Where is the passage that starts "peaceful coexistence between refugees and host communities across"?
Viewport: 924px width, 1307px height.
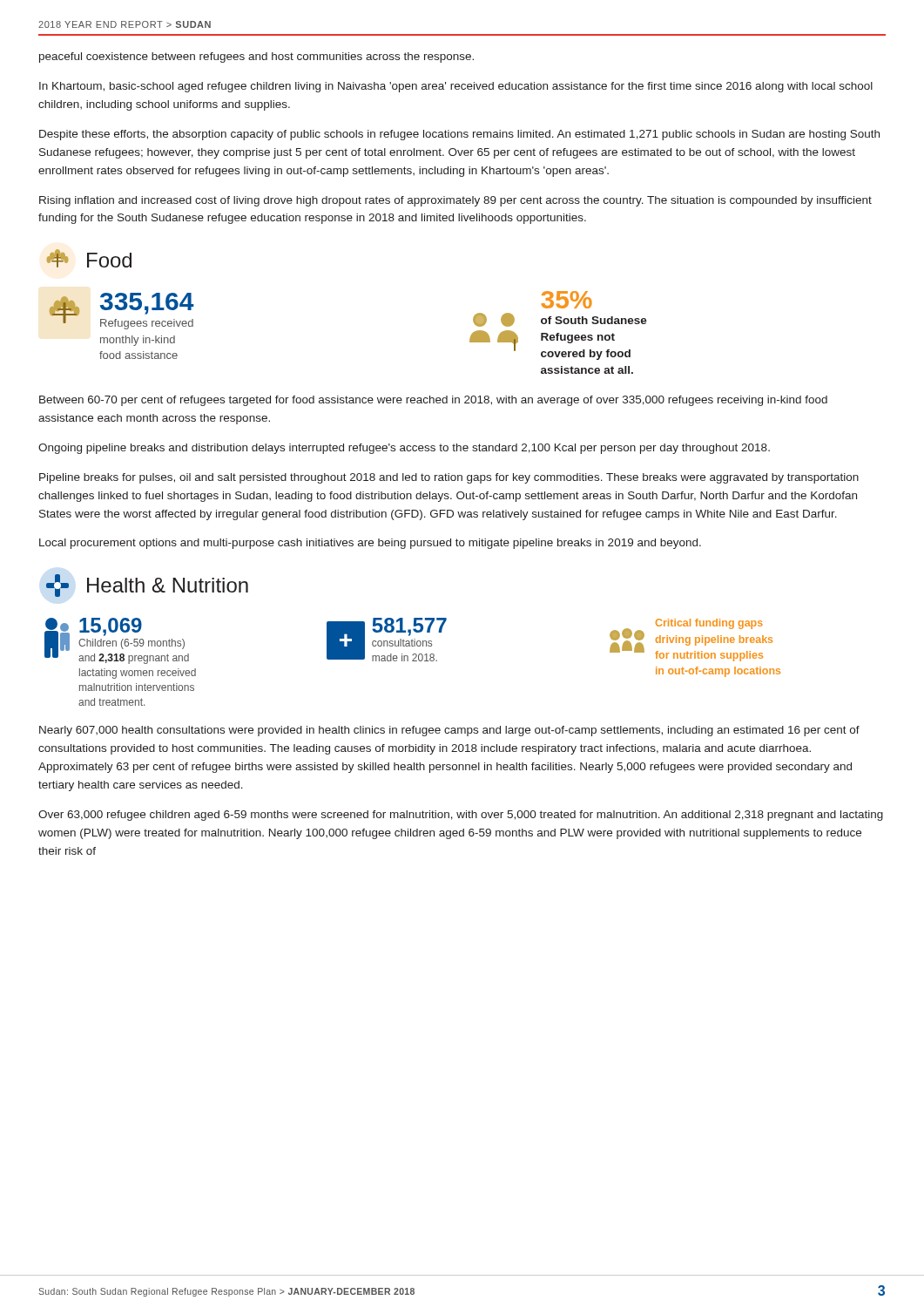257,56
